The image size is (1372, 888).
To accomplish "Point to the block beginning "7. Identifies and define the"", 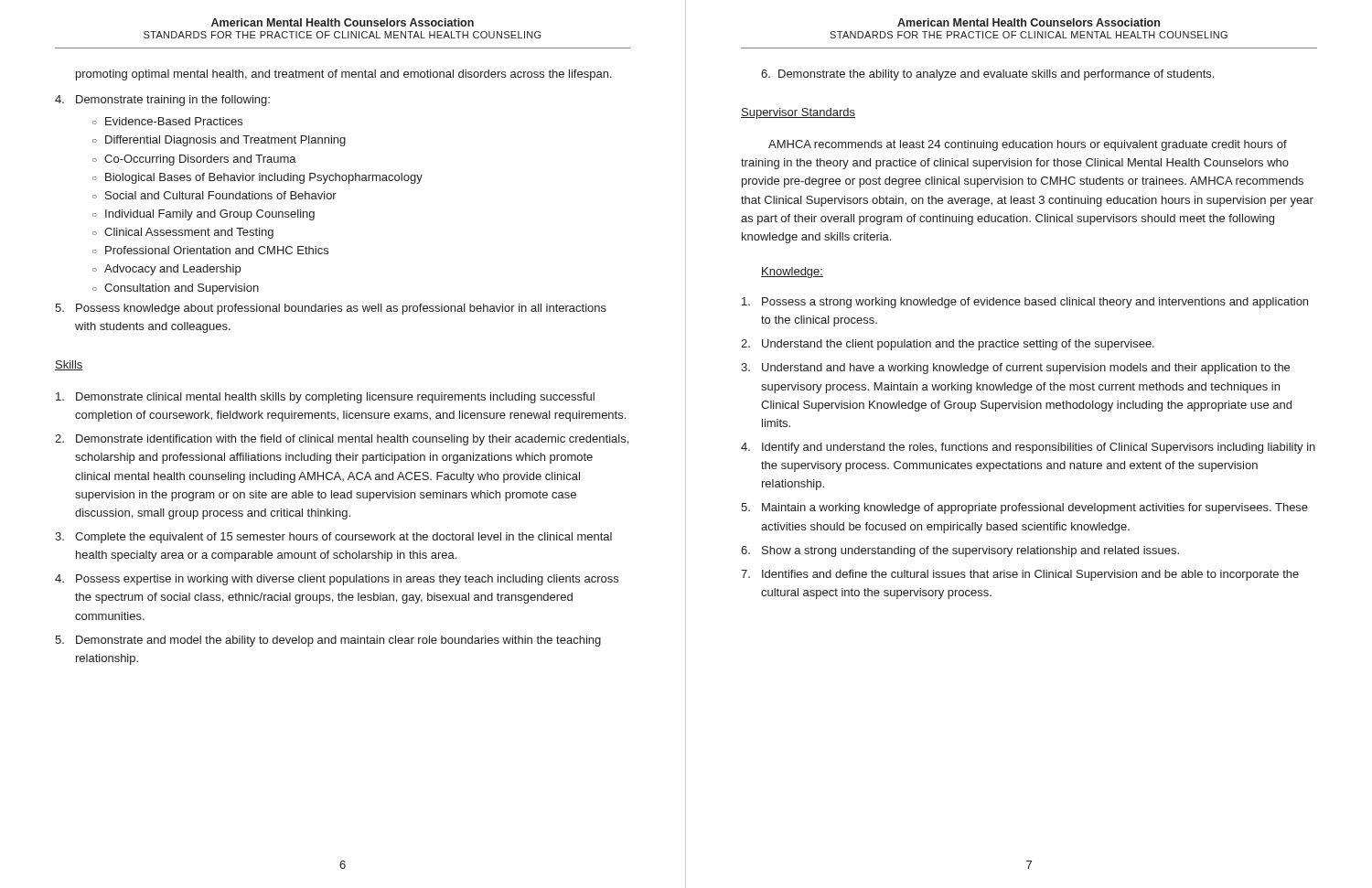I will click(1029, 583).
